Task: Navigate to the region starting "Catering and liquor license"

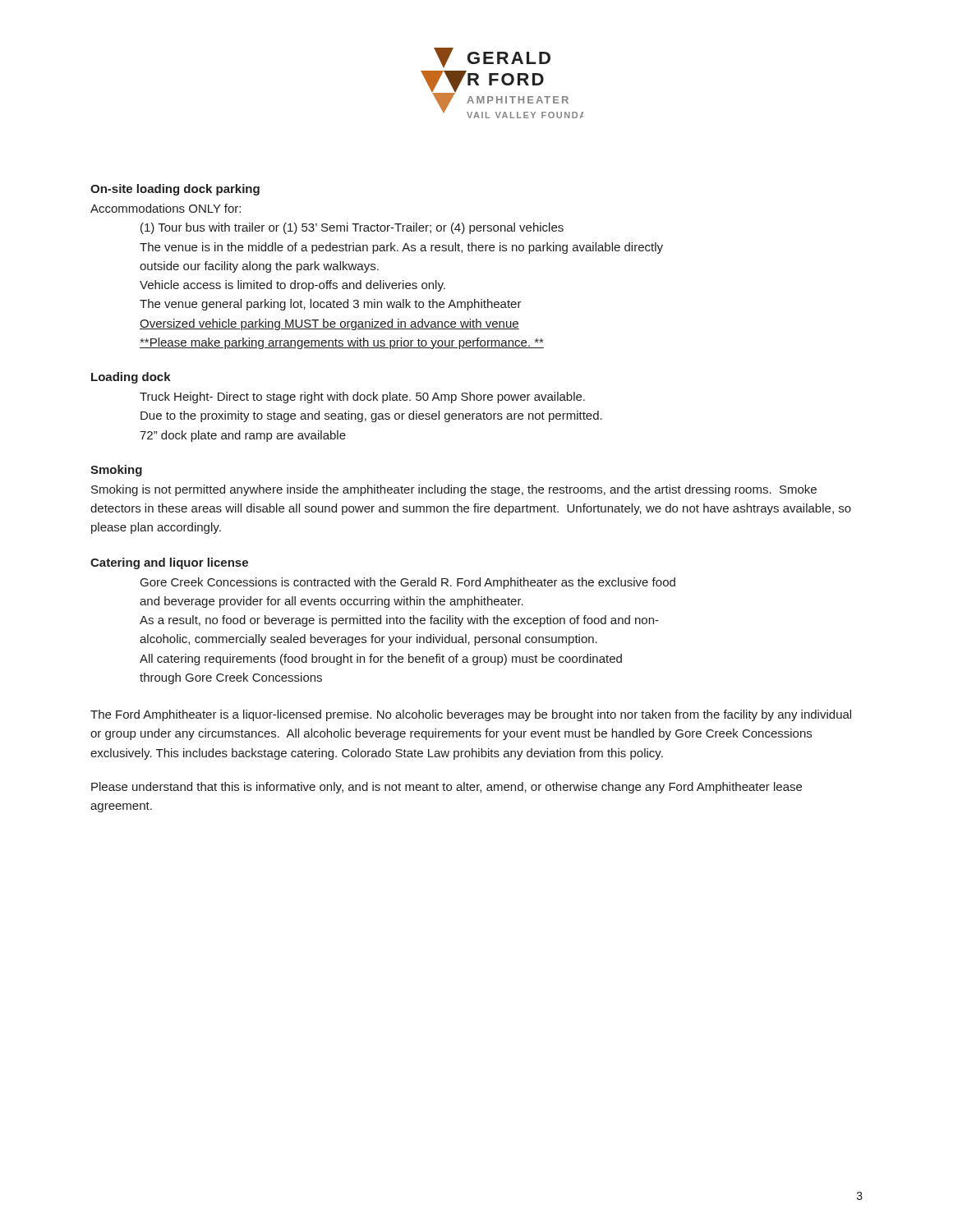Action: pos(169,562)
